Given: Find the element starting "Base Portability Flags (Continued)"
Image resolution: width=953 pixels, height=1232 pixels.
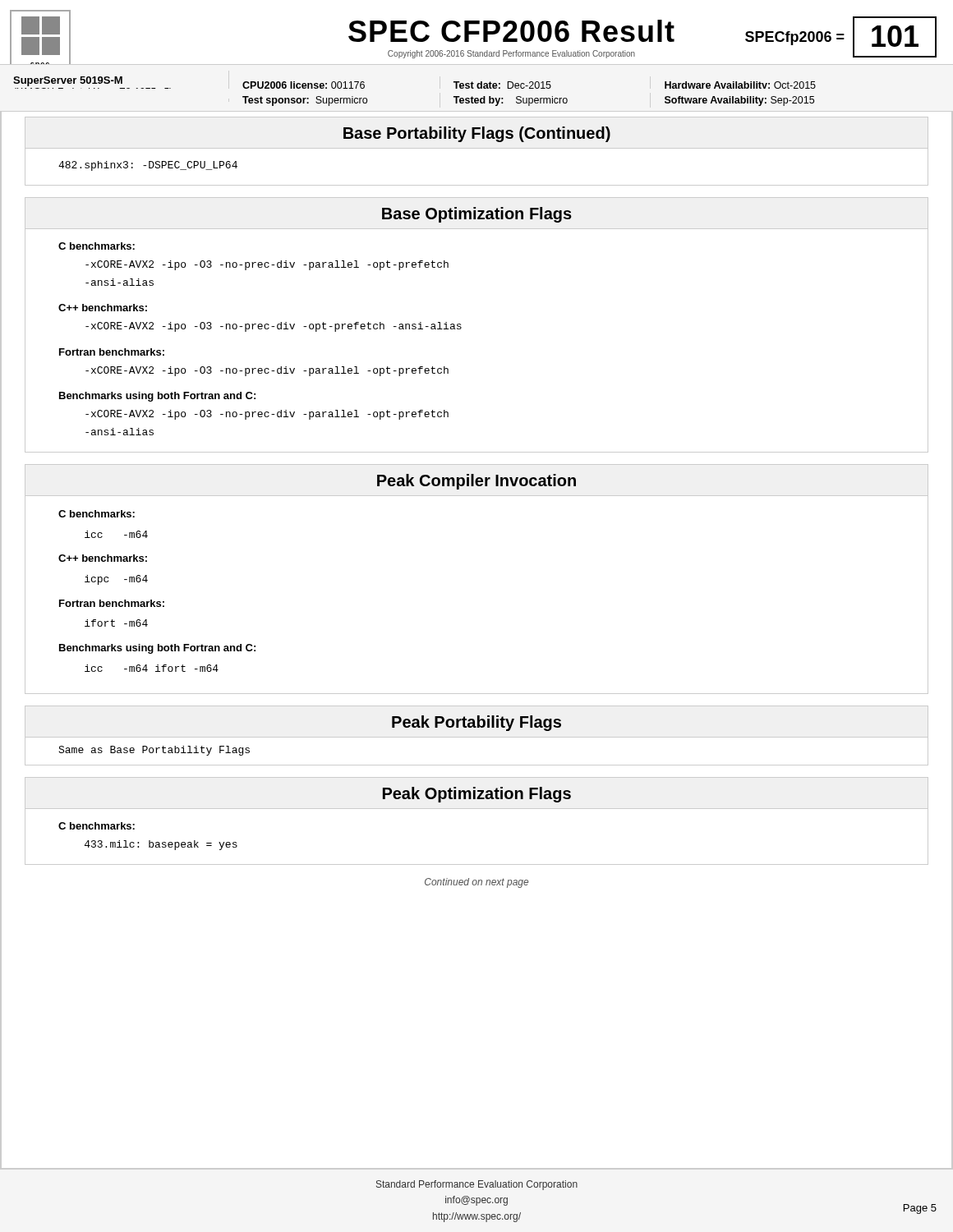Looking at the screenshot, I should 476,133.
